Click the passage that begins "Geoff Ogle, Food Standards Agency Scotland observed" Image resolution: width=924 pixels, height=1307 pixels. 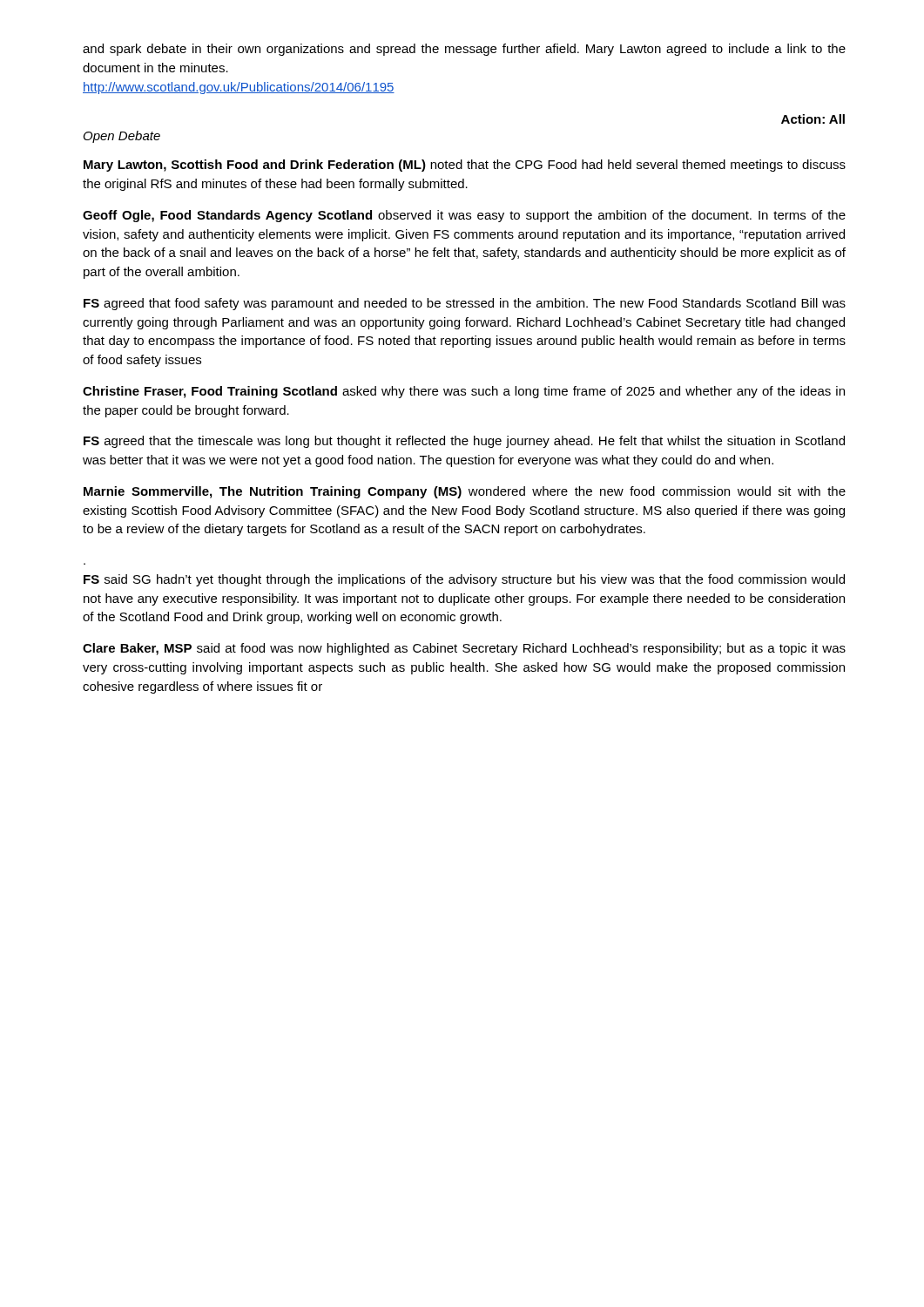[464, 243]
